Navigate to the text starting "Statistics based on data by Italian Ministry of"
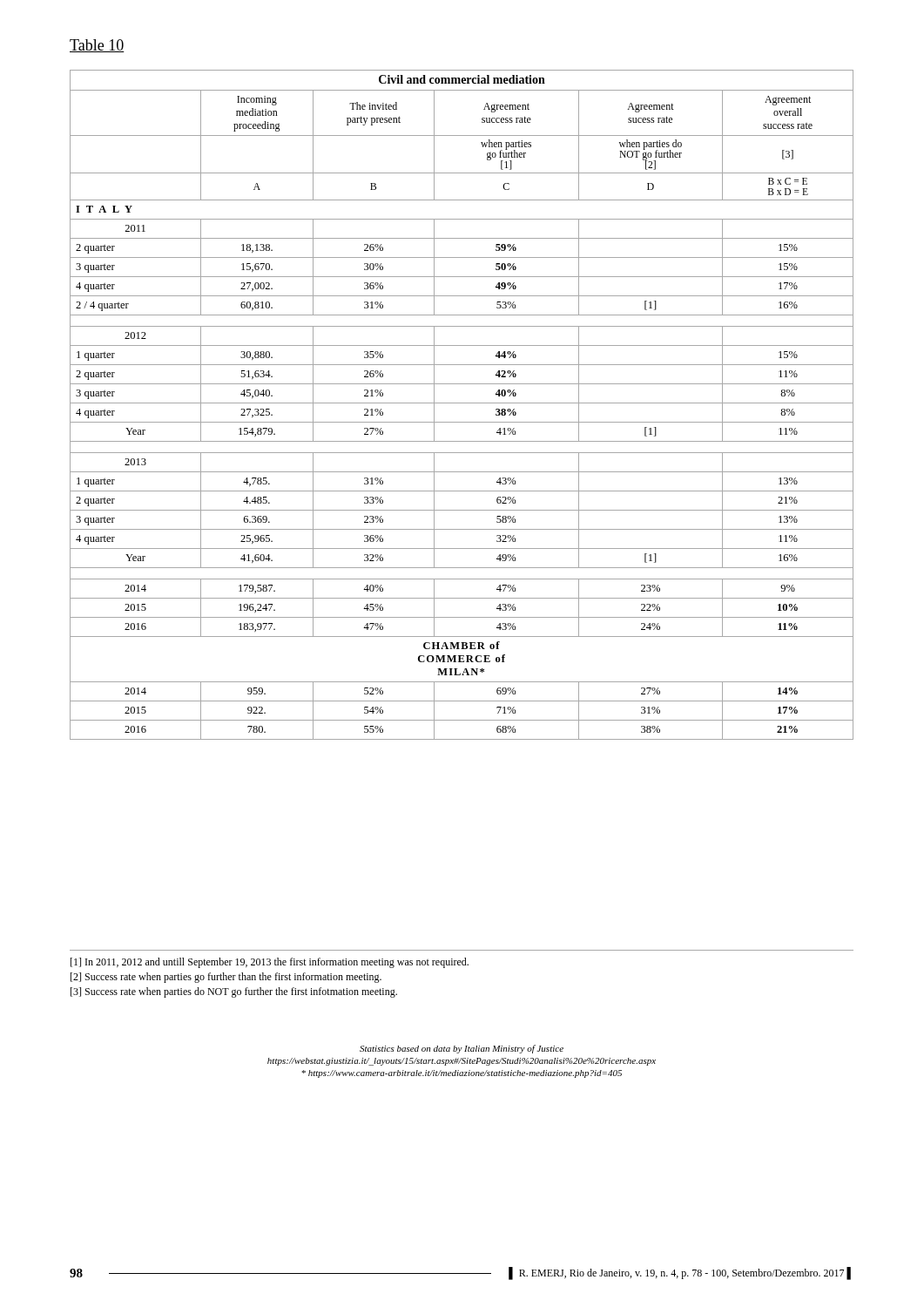Viewport: 924px width, 1307px height. coord(462,1060)
